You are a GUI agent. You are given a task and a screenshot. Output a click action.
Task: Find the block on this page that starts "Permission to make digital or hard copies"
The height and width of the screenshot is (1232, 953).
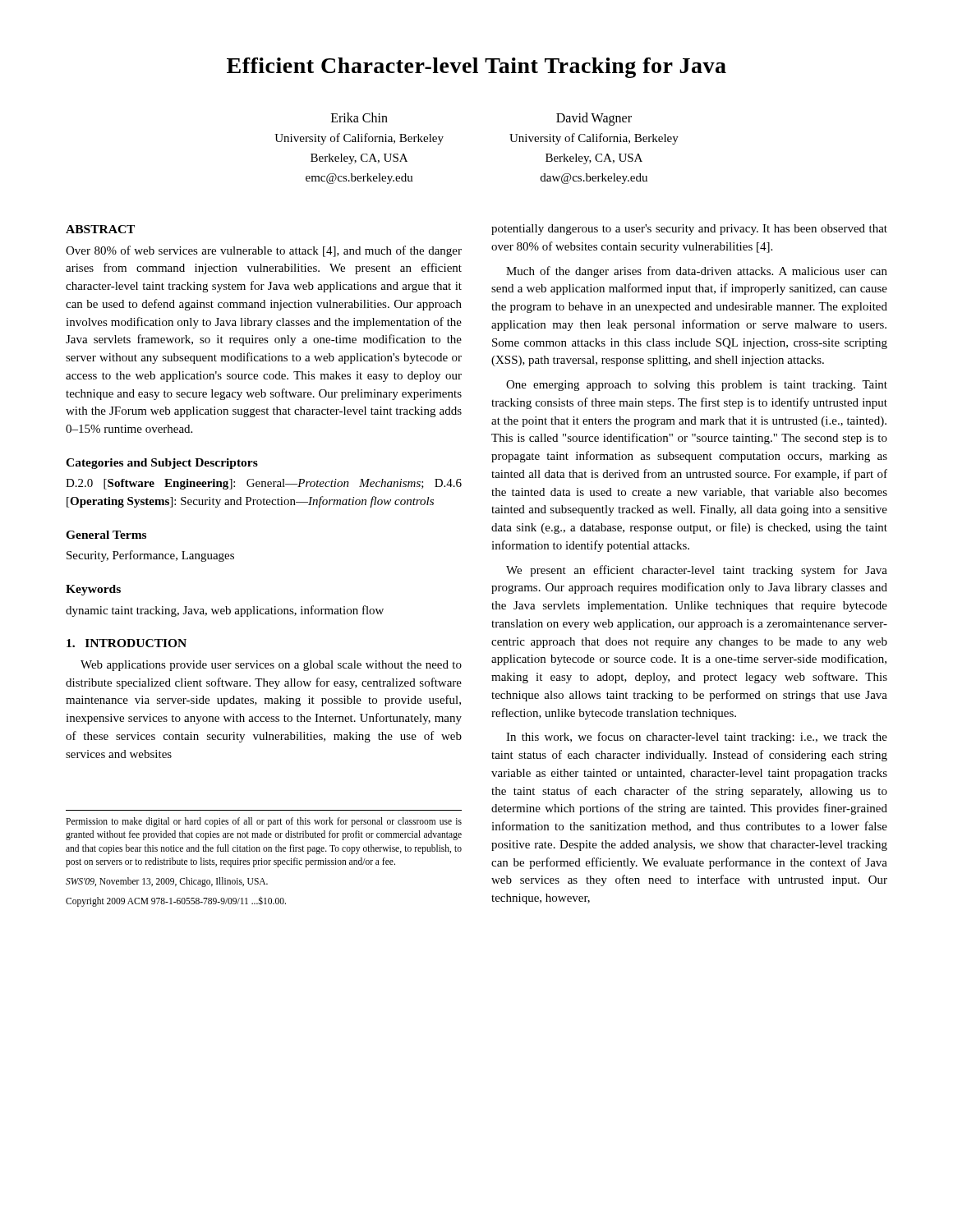[264, 861]
